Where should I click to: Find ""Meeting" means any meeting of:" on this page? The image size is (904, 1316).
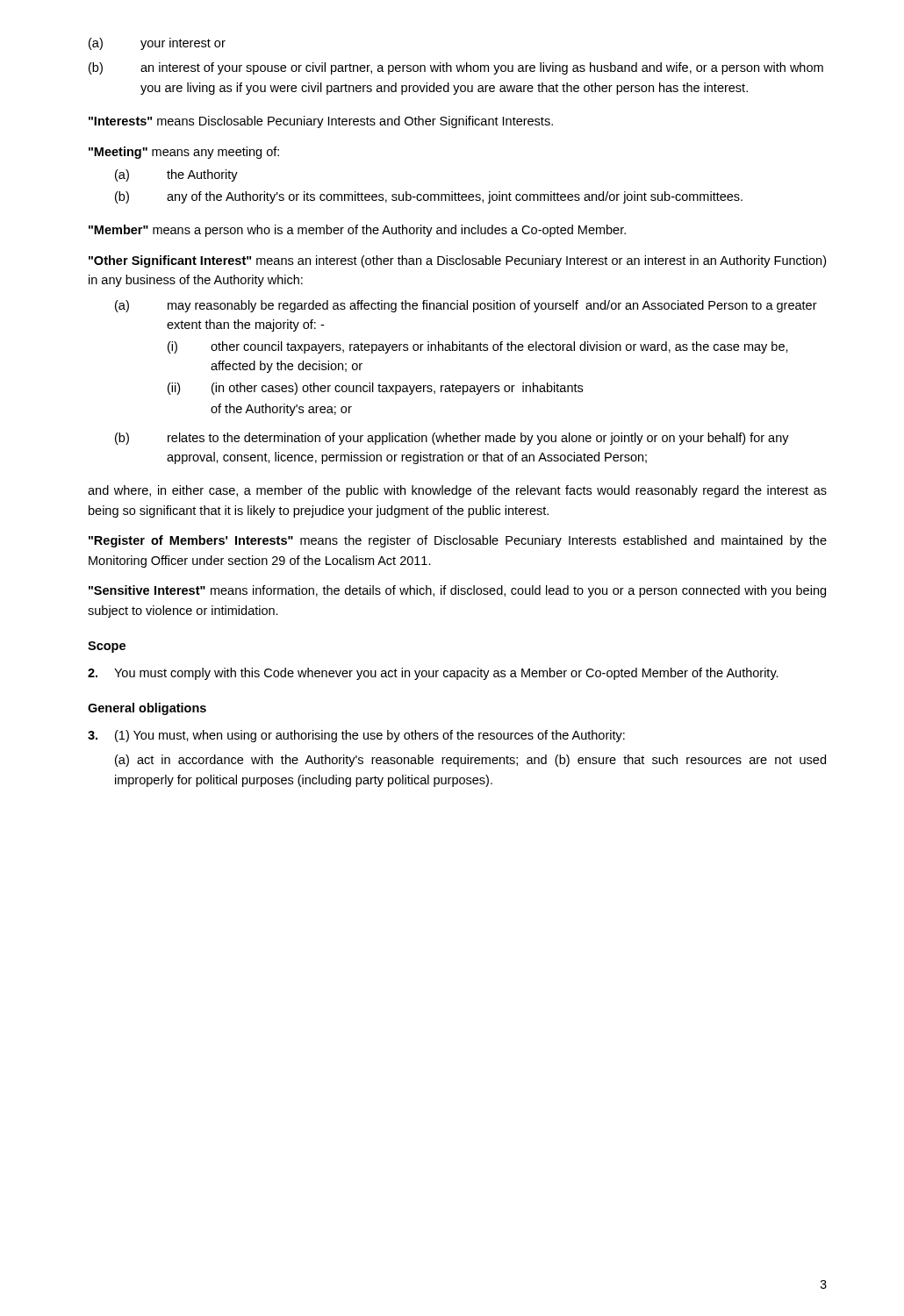184,152
